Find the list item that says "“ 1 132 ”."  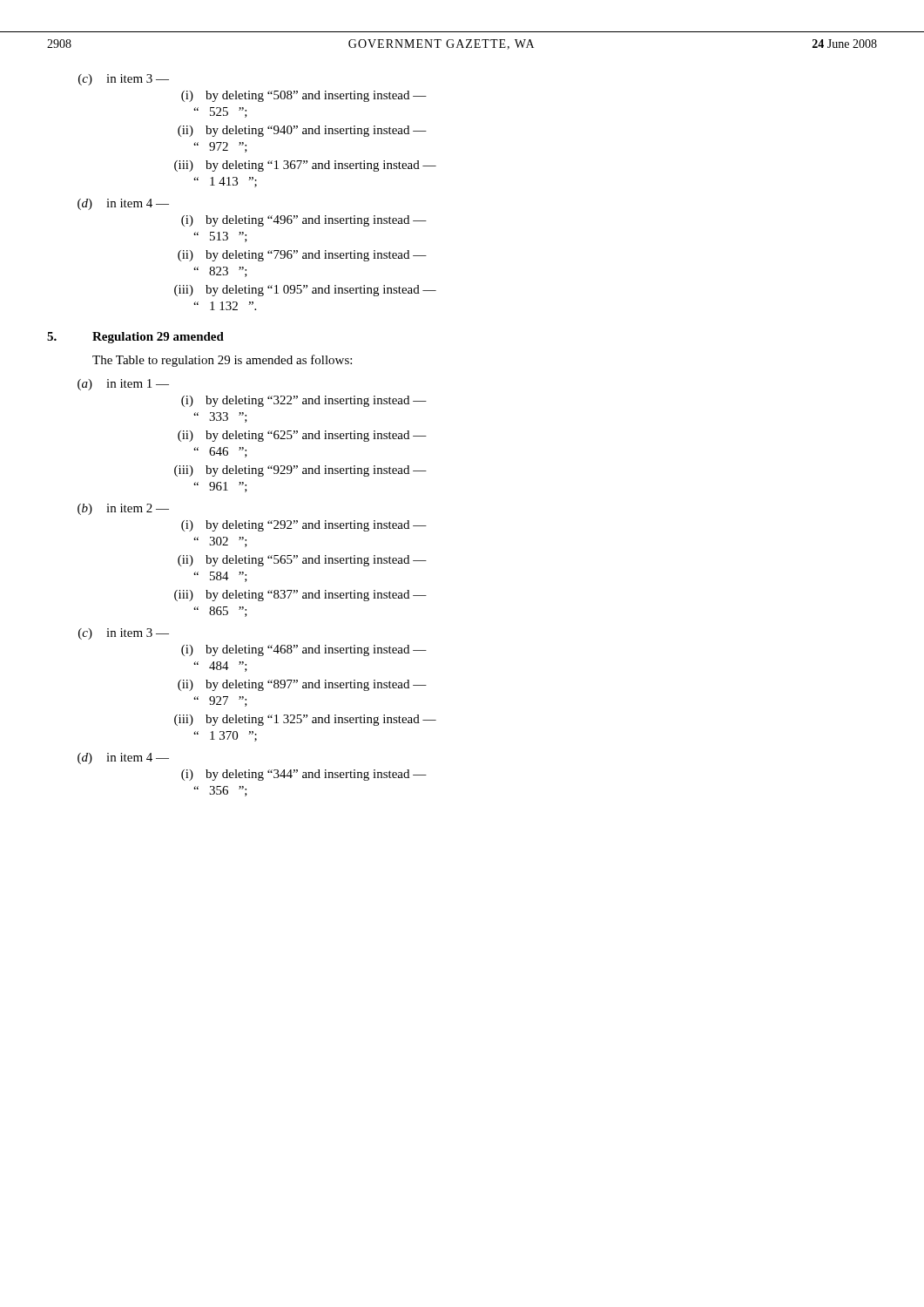pyautogui.click(x=225, y=306)
